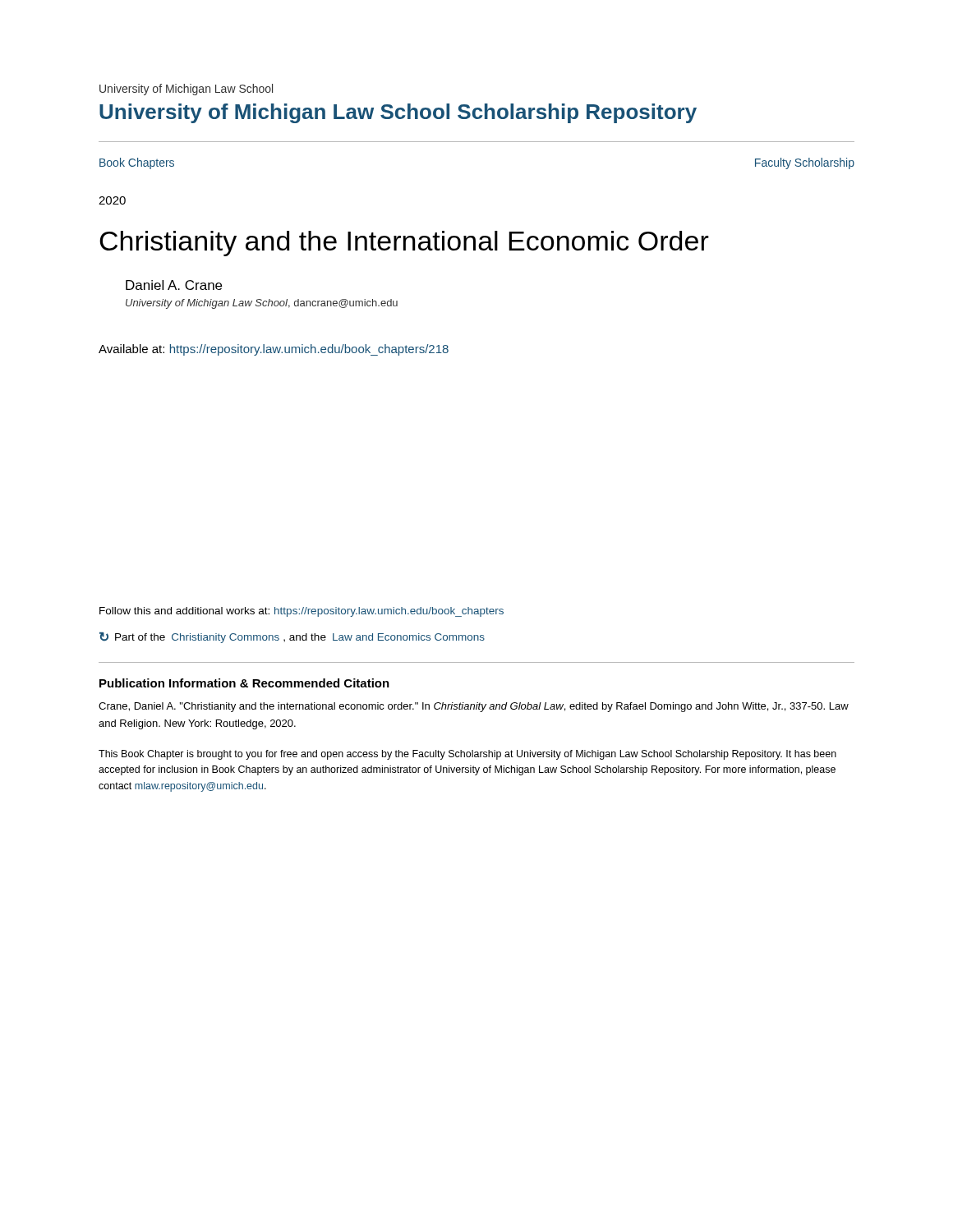Click on the passage starting "Publication Information & Recommended Citation"
The image size is (953, 1232).
coord(244,683)
